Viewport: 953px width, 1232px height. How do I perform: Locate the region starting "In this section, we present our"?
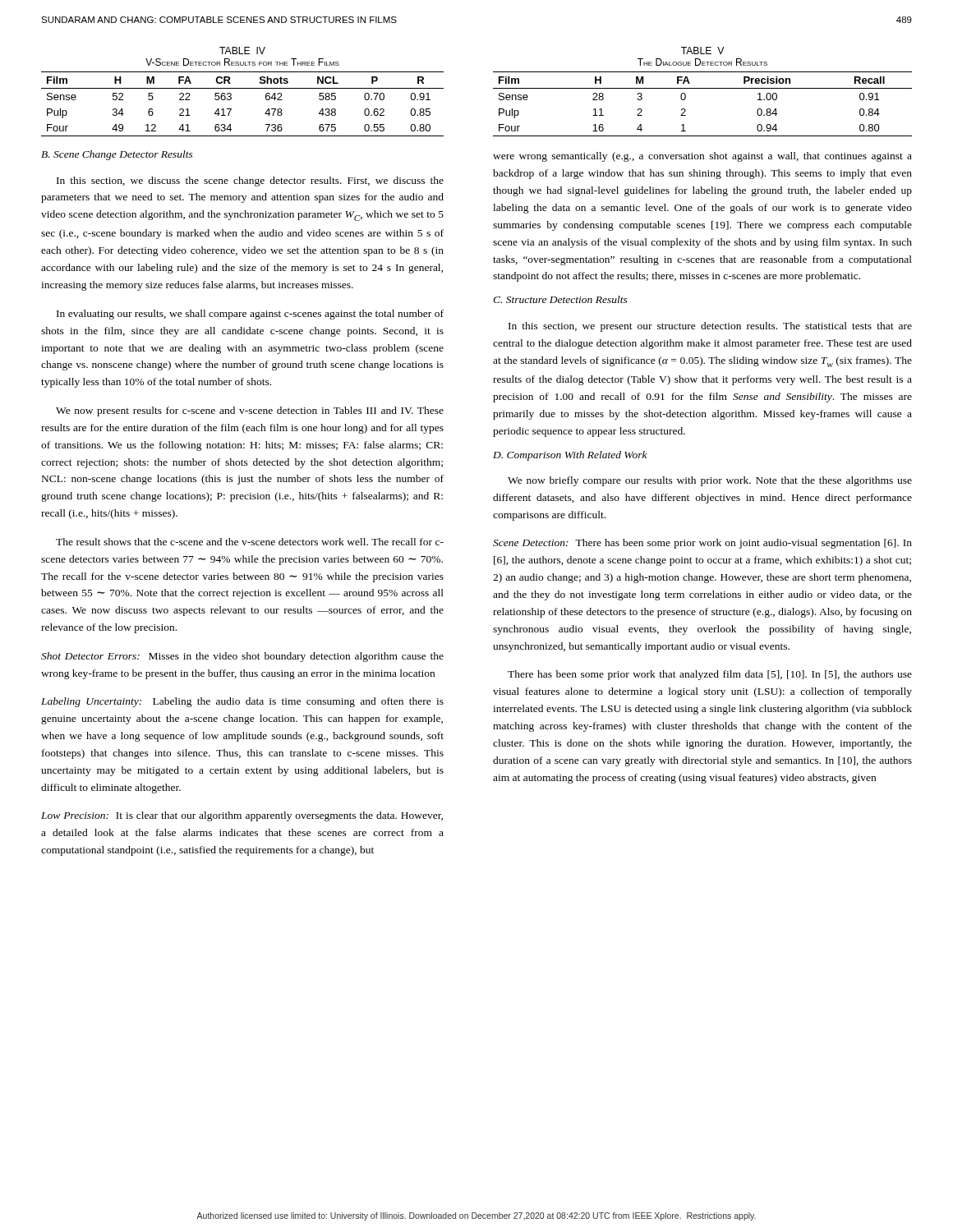[702, 378]
